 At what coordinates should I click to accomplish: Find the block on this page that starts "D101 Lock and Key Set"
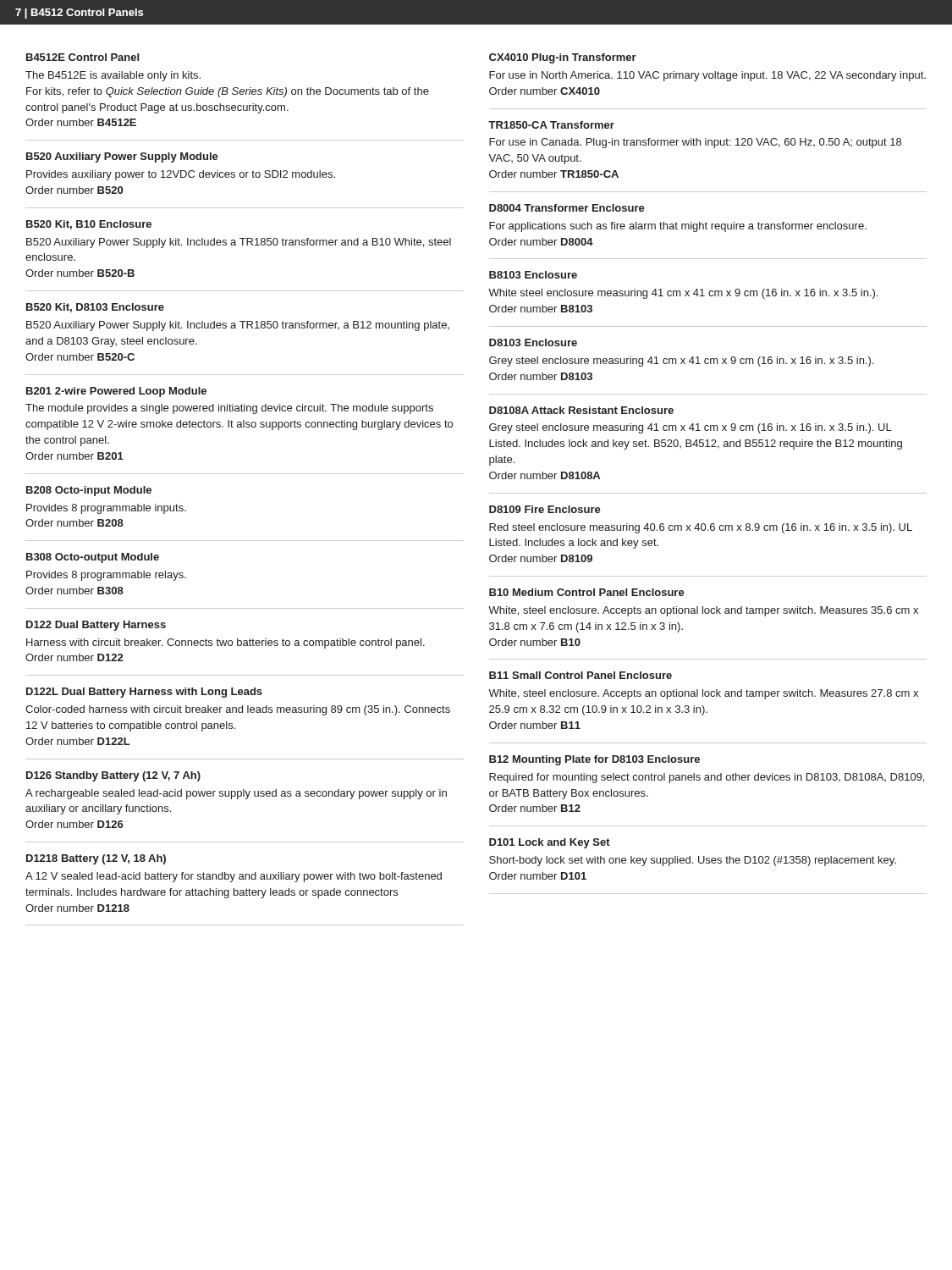(708, 860)
